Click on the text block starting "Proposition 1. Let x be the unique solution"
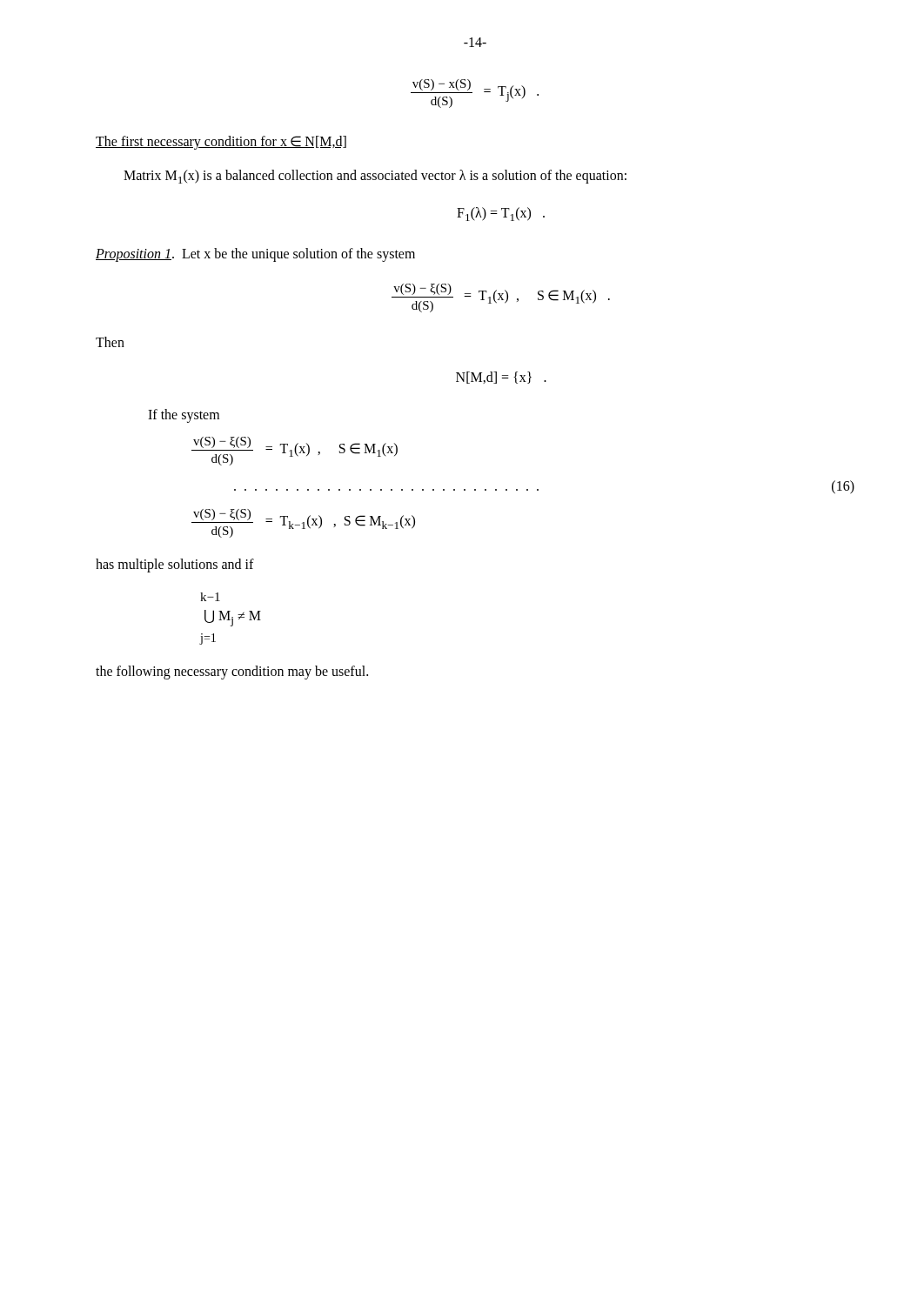924x1305 pixels. point(256,254)
